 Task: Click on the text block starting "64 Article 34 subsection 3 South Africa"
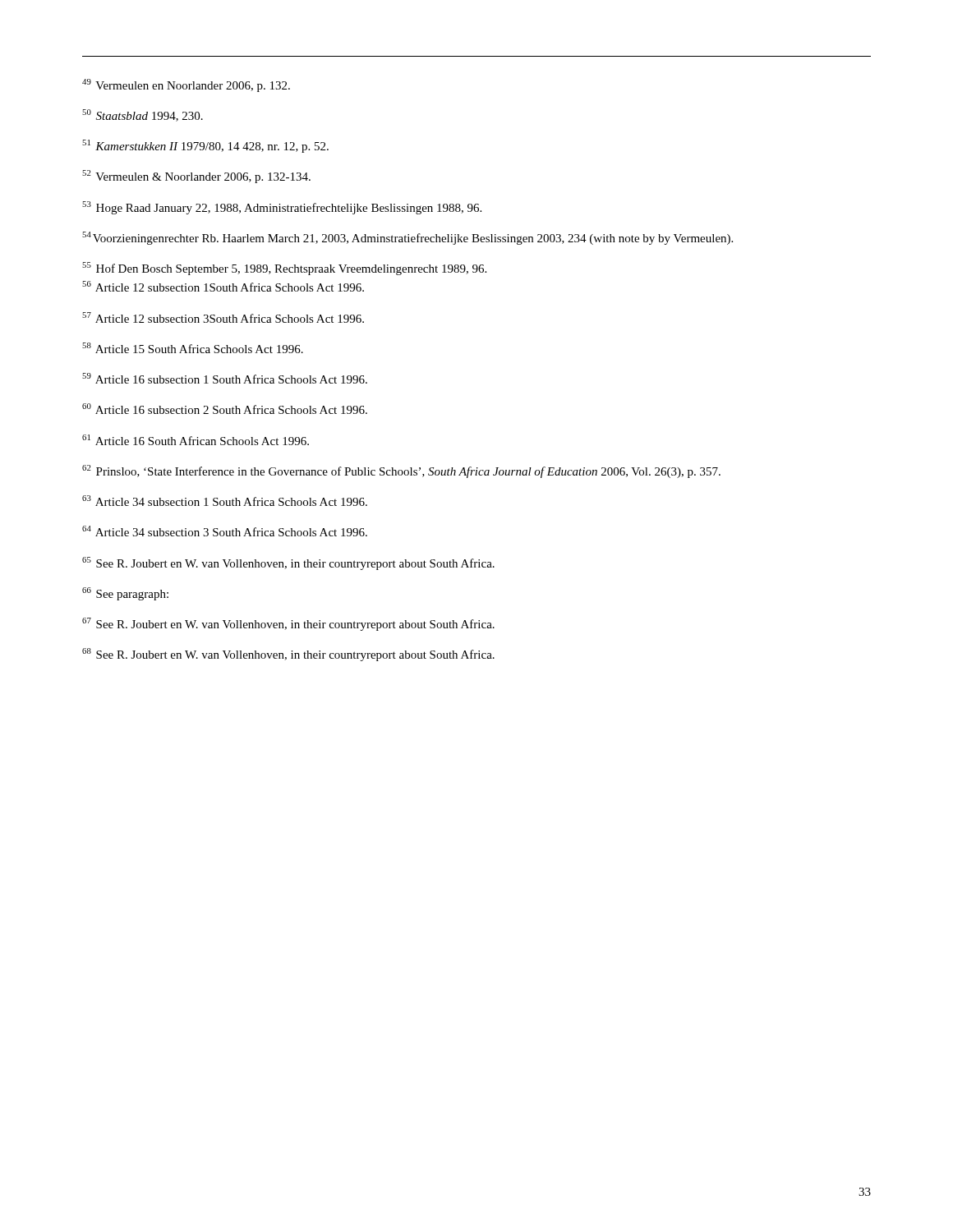tap(225, 531)
